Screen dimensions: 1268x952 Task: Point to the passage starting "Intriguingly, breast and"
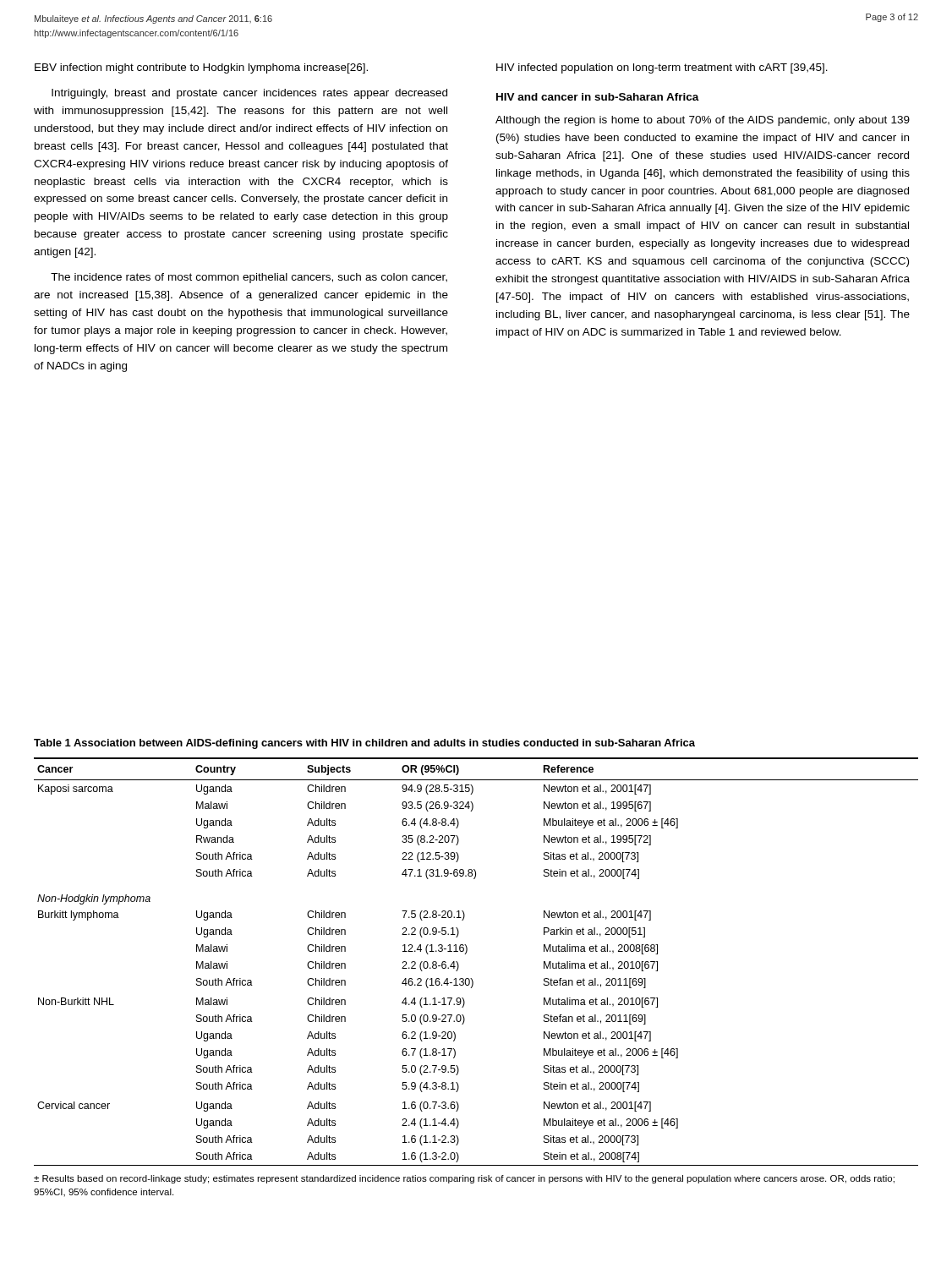point(241,173)
